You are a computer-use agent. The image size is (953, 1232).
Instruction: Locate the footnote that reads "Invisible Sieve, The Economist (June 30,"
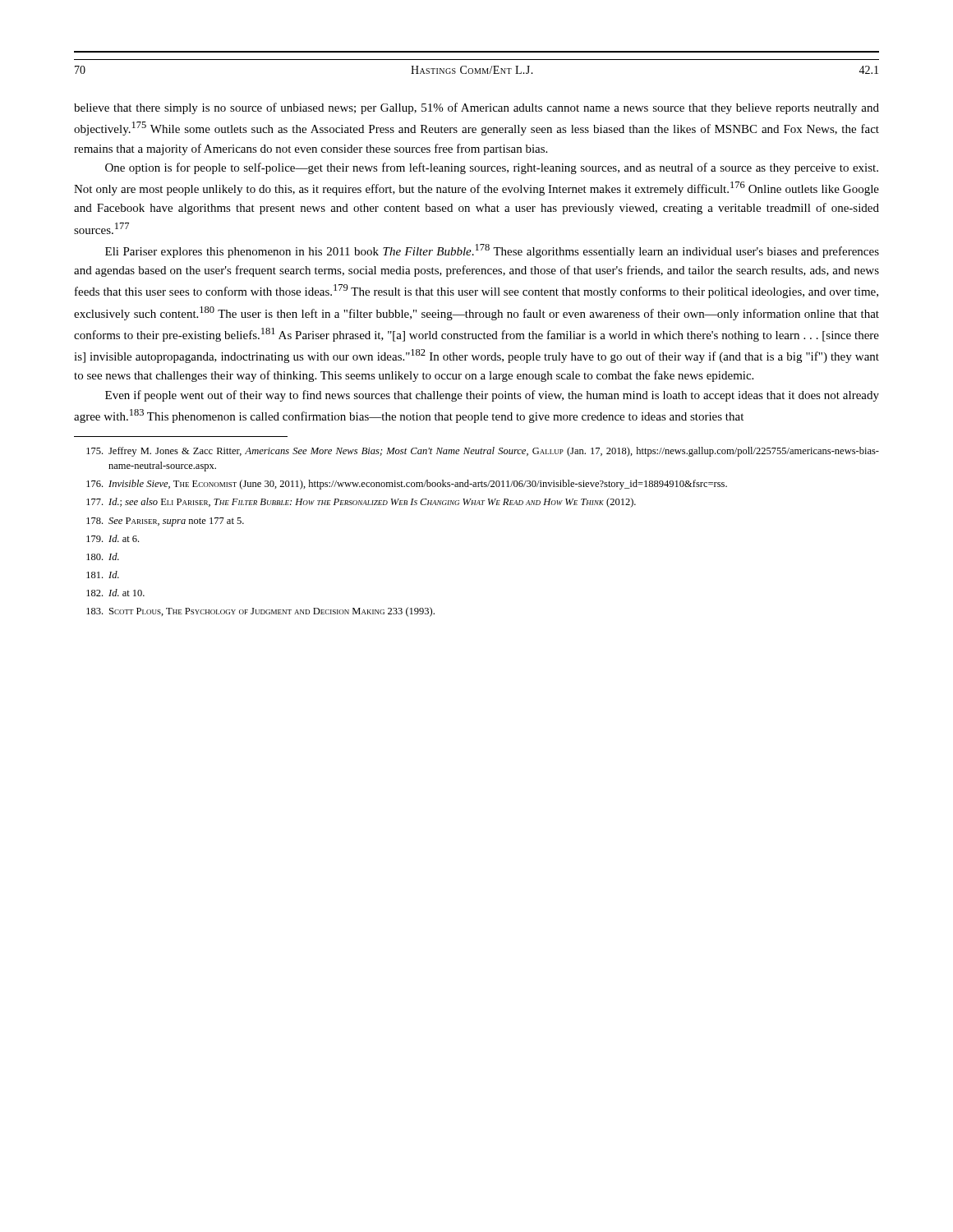coord(476,484)
